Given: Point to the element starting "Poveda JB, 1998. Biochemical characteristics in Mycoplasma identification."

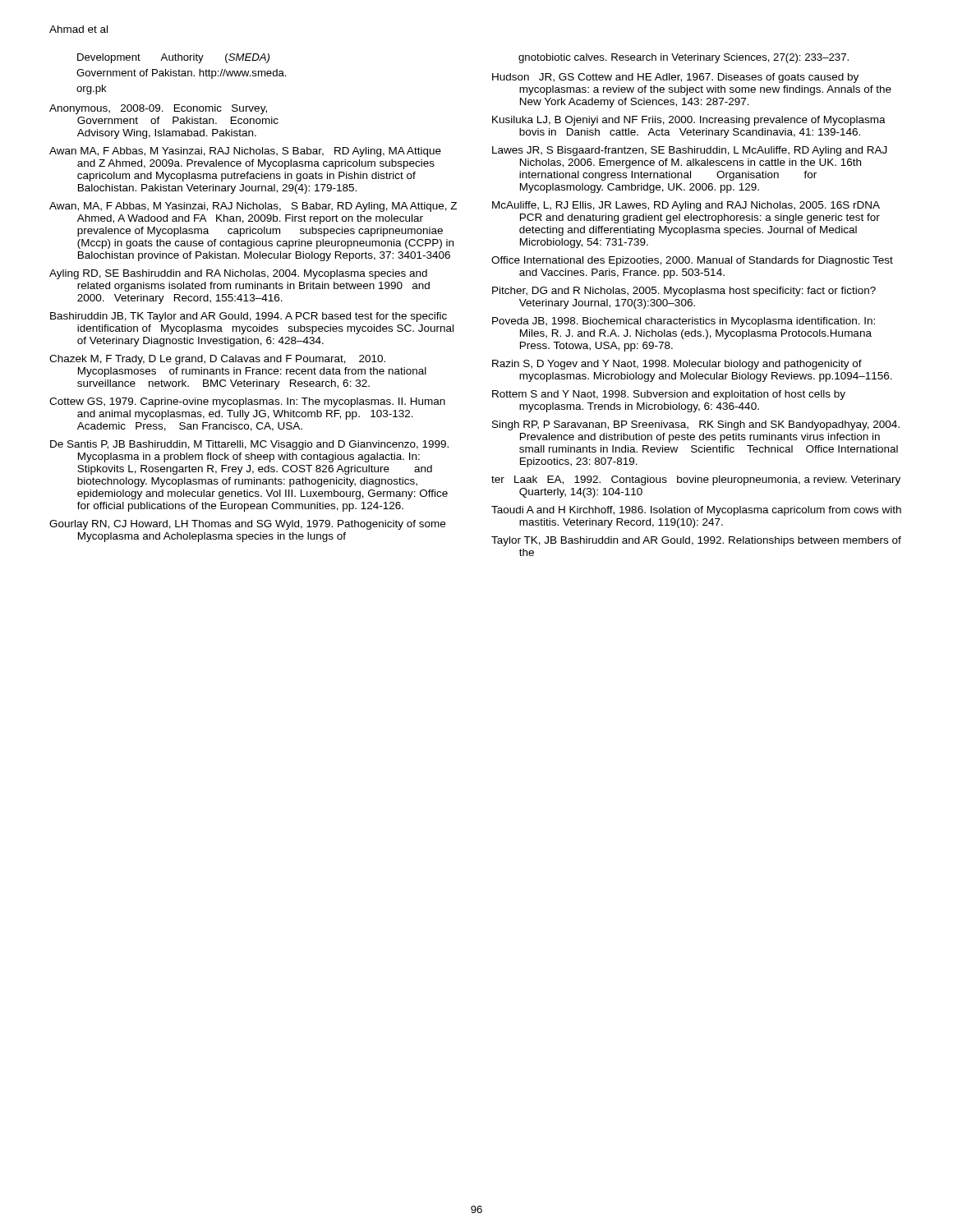Looking at the screenshot, I should coord(684,333).
